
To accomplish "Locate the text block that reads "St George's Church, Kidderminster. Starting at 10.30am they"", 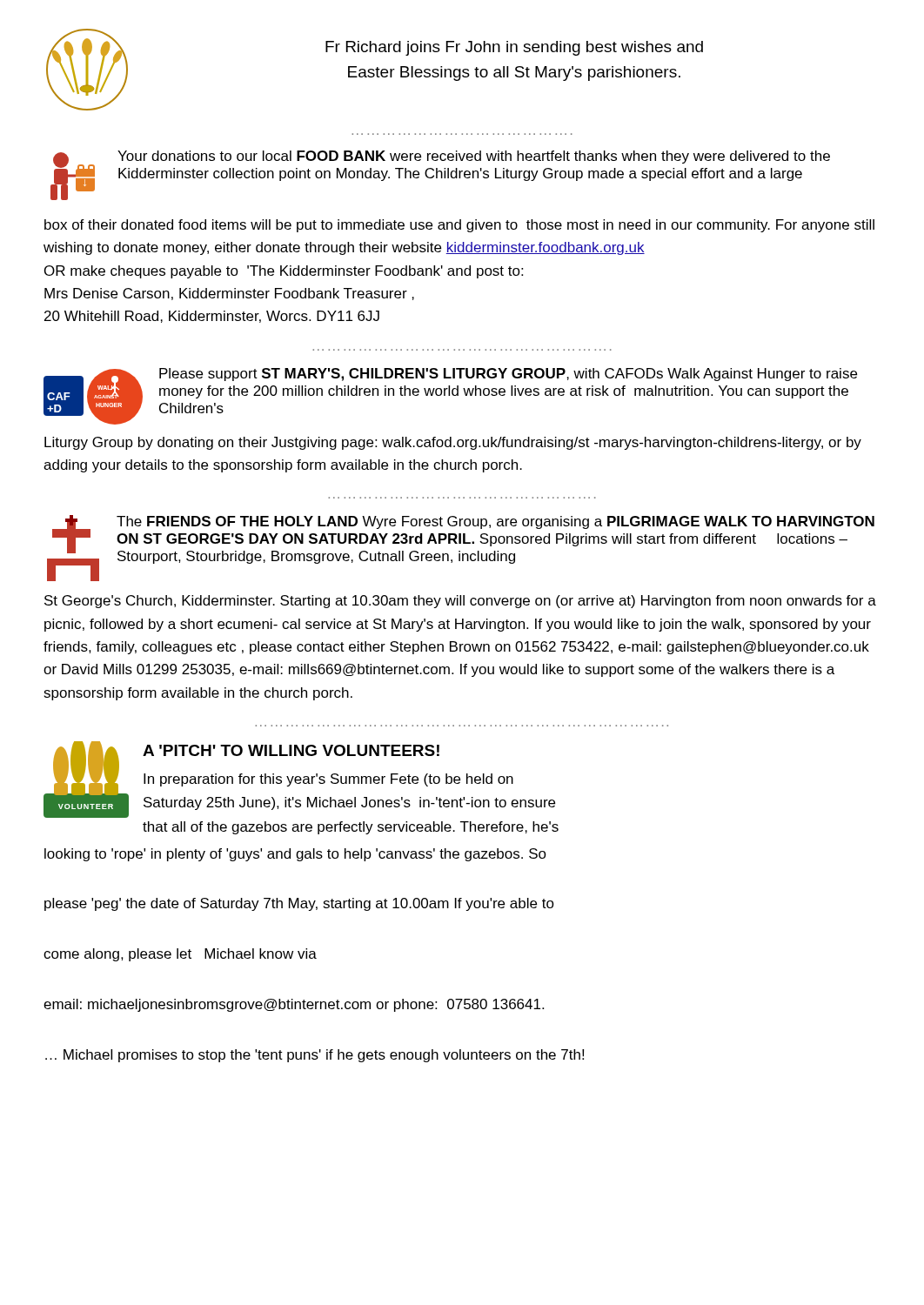I will pyautogui.click(x=462, y=648).
